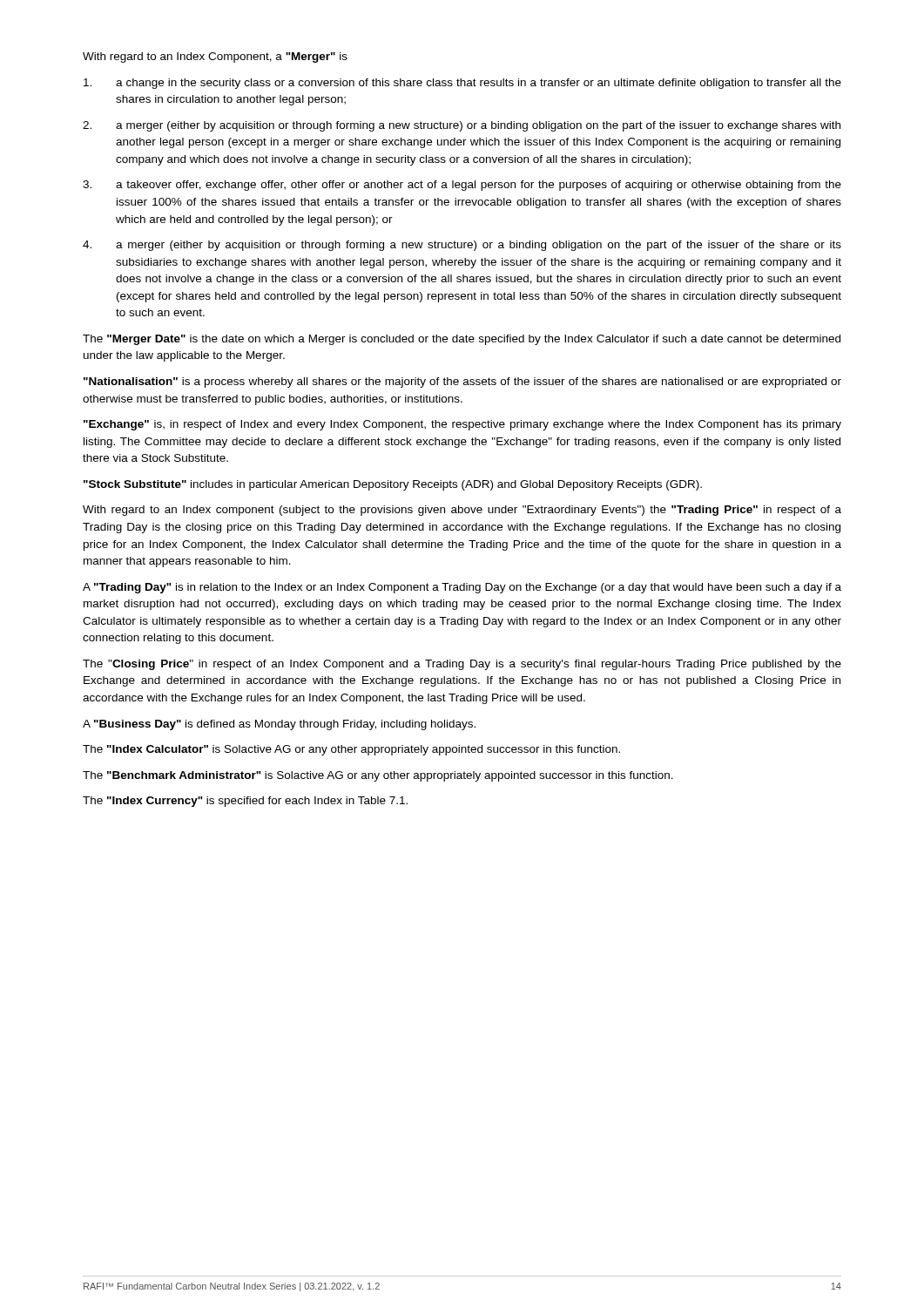Point to the element starting "A "Trading Day" is in"

[462, 612]
